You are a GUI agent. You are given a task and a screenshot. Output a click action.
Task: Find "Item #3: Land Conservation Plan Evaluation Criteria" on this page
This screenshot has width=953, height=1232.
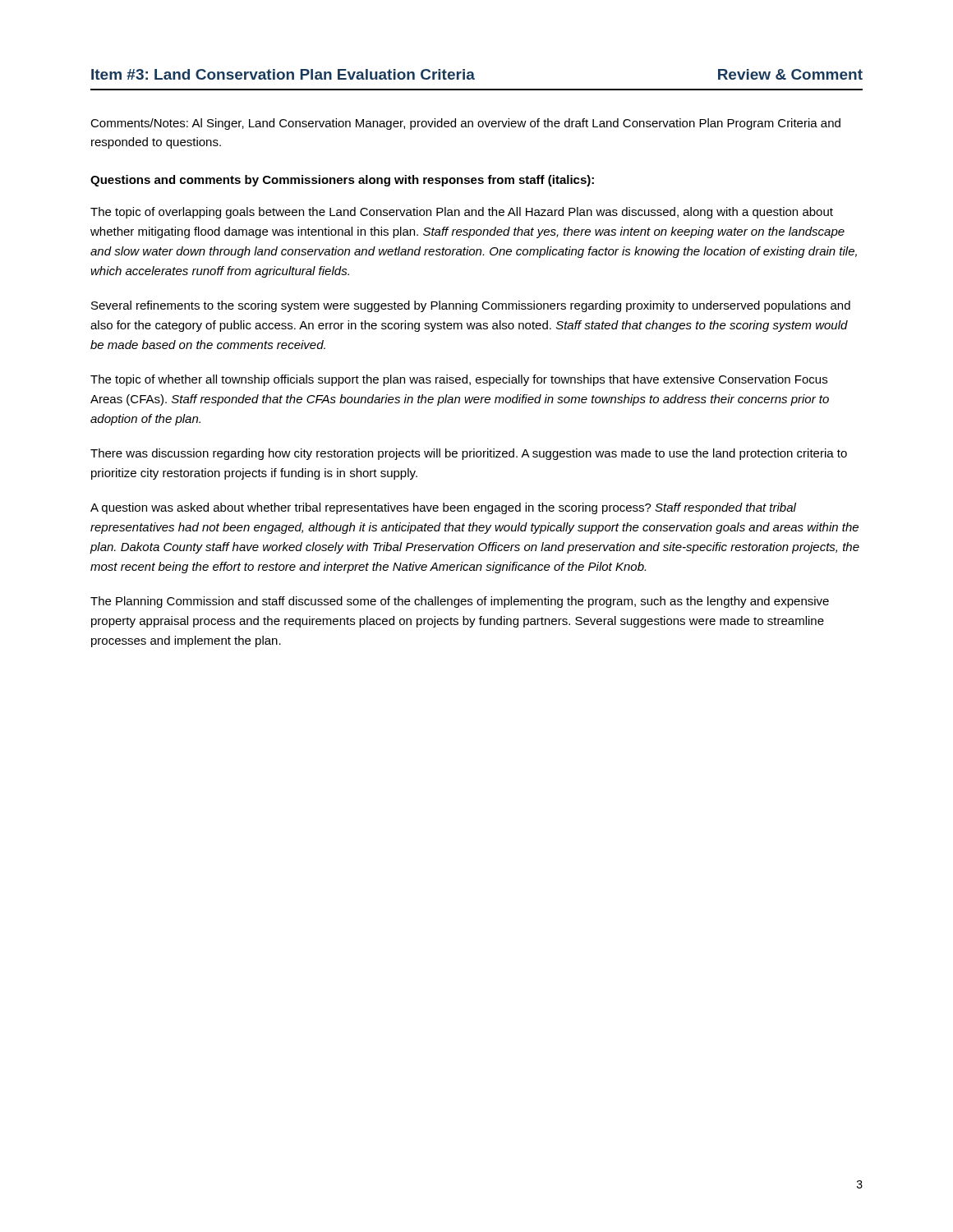(282, 74)
